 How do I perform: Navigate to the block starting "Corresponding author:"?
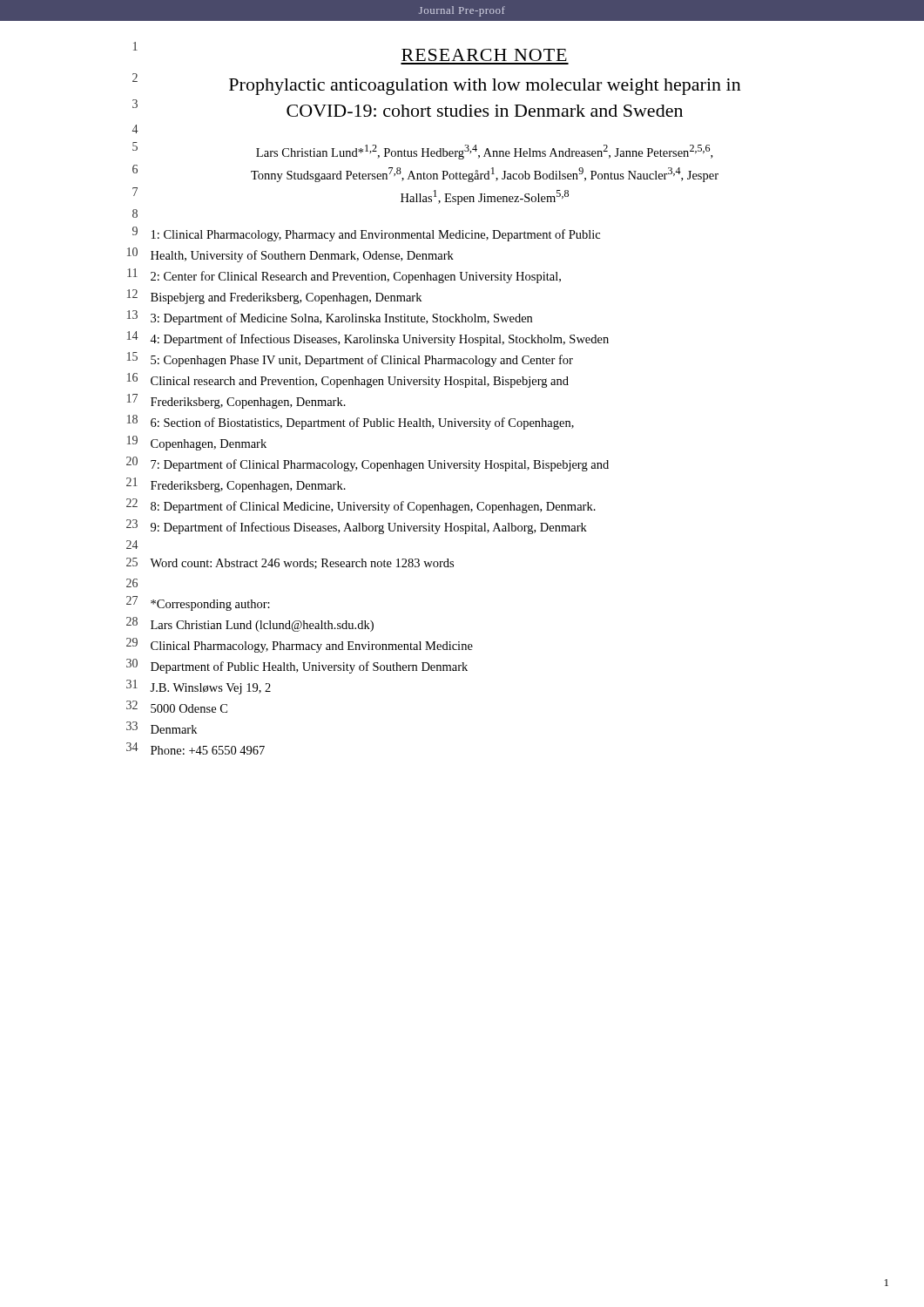point(210,604)
